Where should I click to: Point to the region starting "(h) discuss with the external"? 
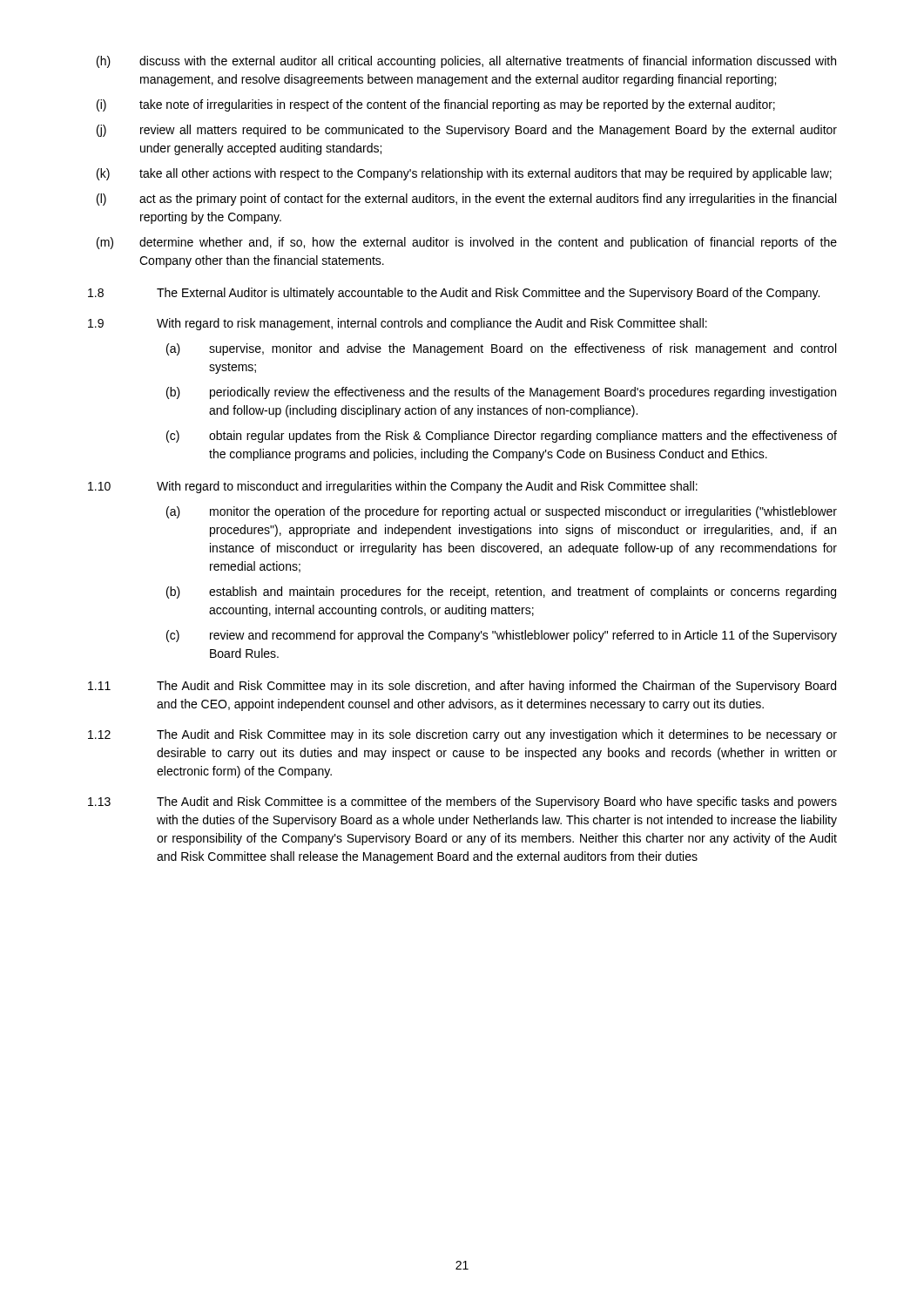pos(462,71)
